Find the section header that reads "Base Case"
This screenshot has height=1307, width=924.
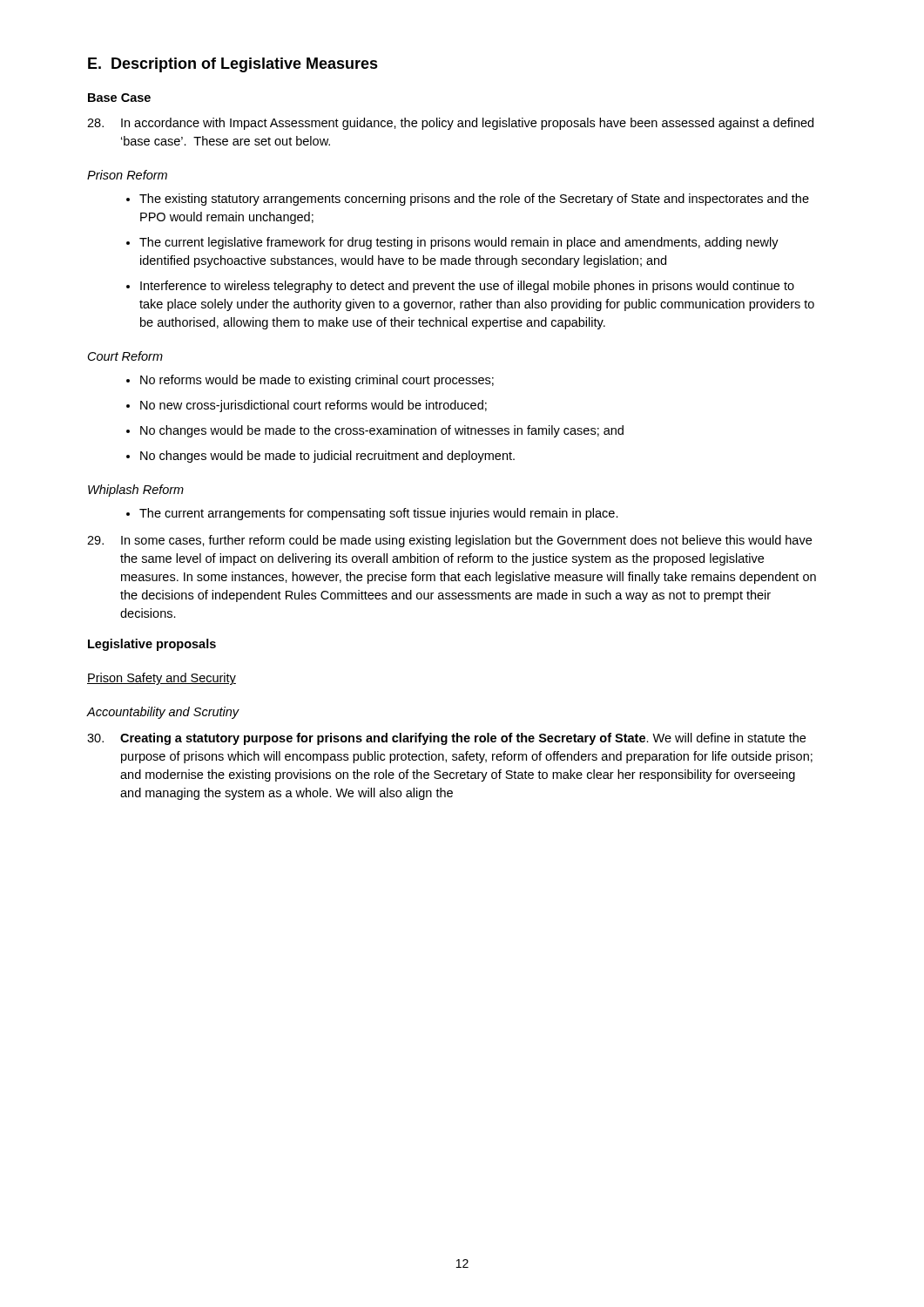pos(119,98)
